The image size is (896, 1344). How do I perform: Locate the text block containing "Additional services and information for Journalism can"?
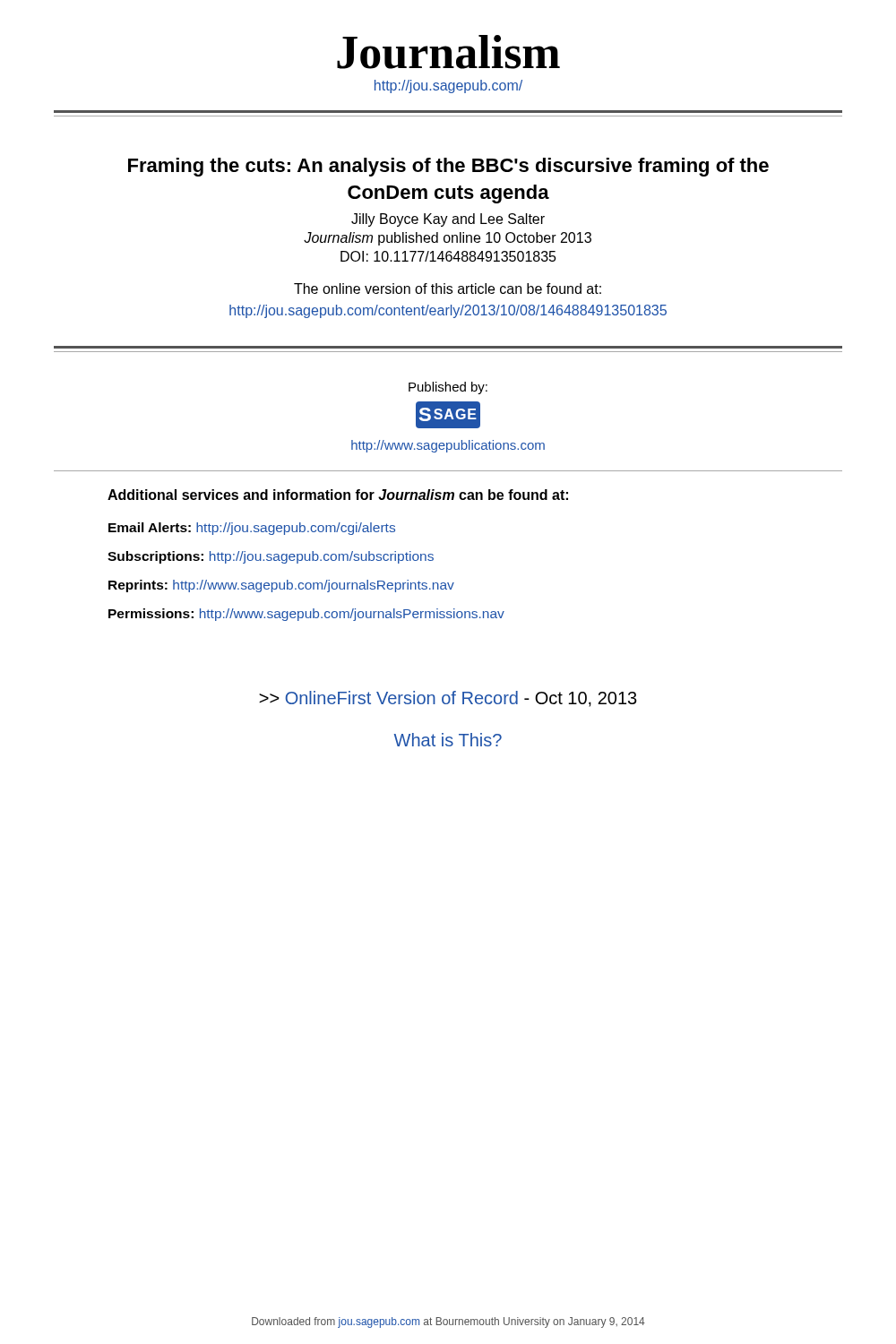pyautogui.click(x=338, y=495)
